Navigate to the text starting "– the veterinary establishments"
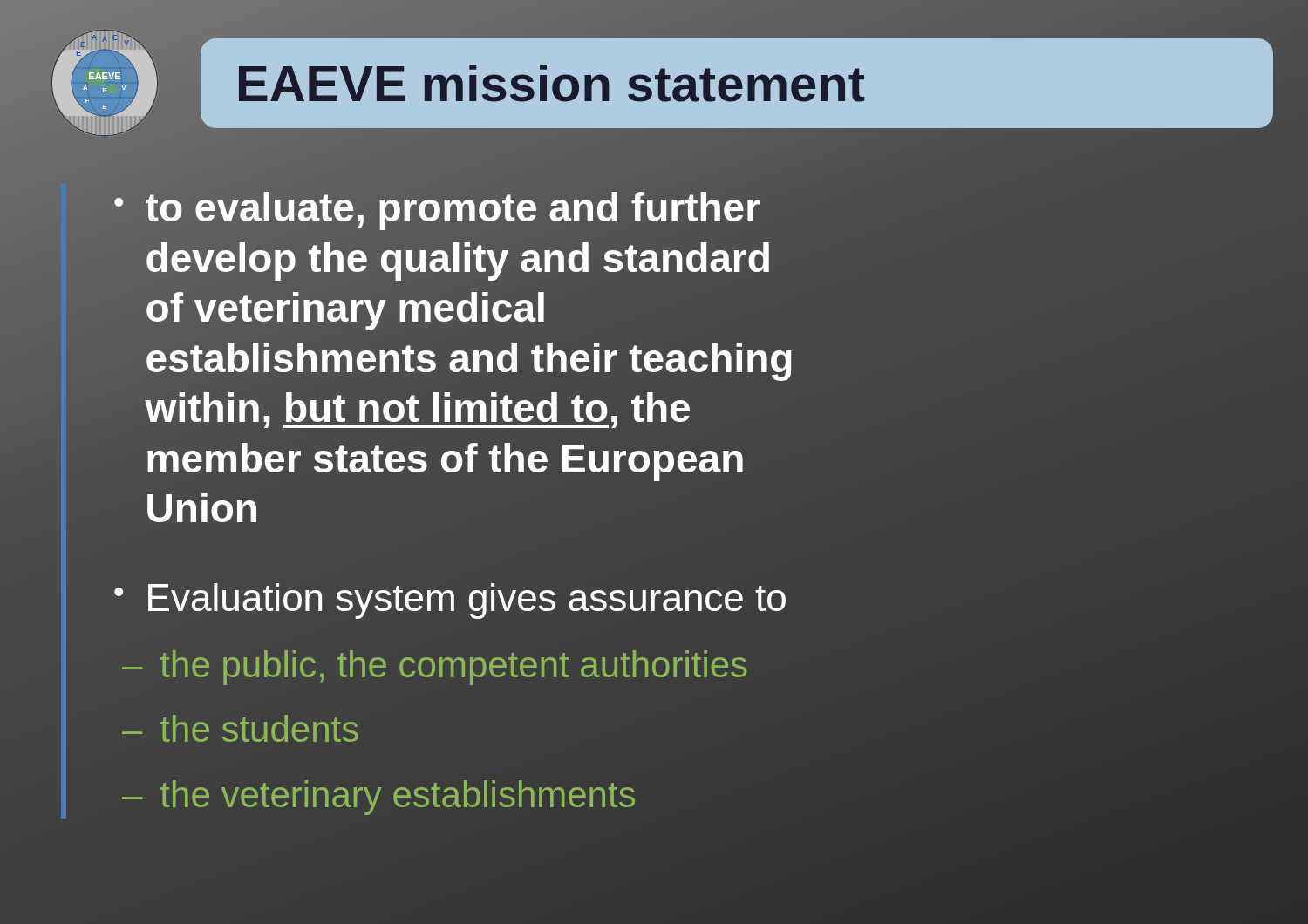Screen dimensions: 924x1308 click(379, 795)
